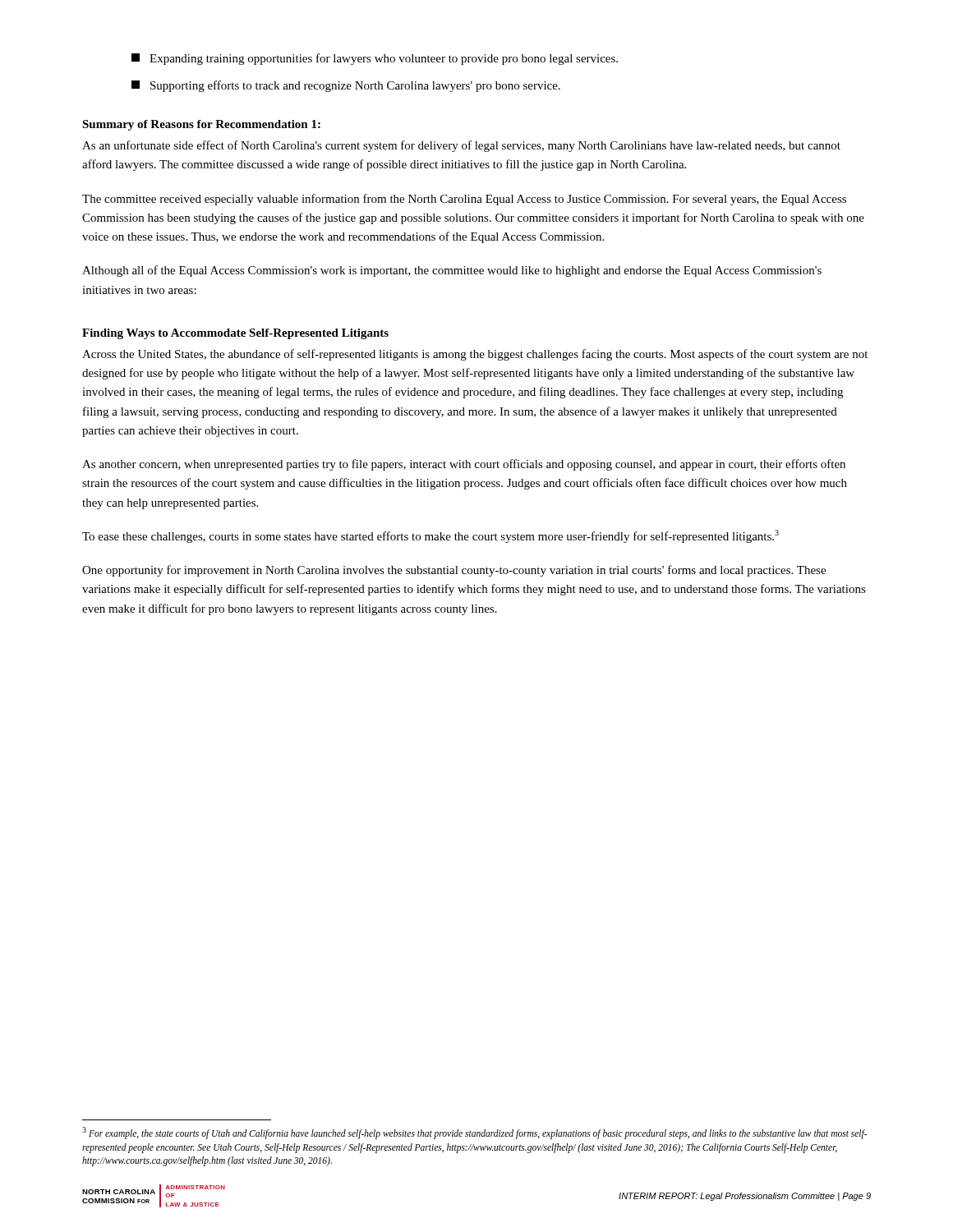Screen dimensions: 1232x953
Task: Point to the block beginning "As an unfortunate"
Action: coord(461,155)
